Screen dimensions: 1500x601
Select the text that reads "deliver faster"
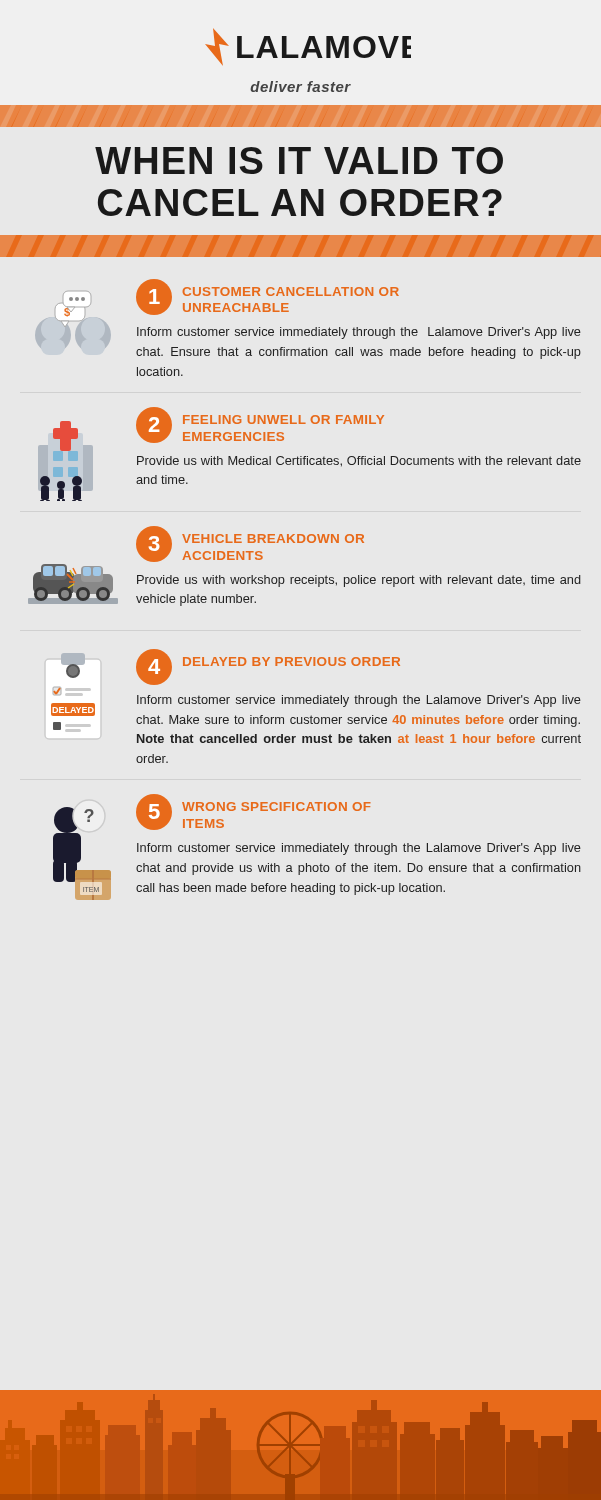point(300,86)
